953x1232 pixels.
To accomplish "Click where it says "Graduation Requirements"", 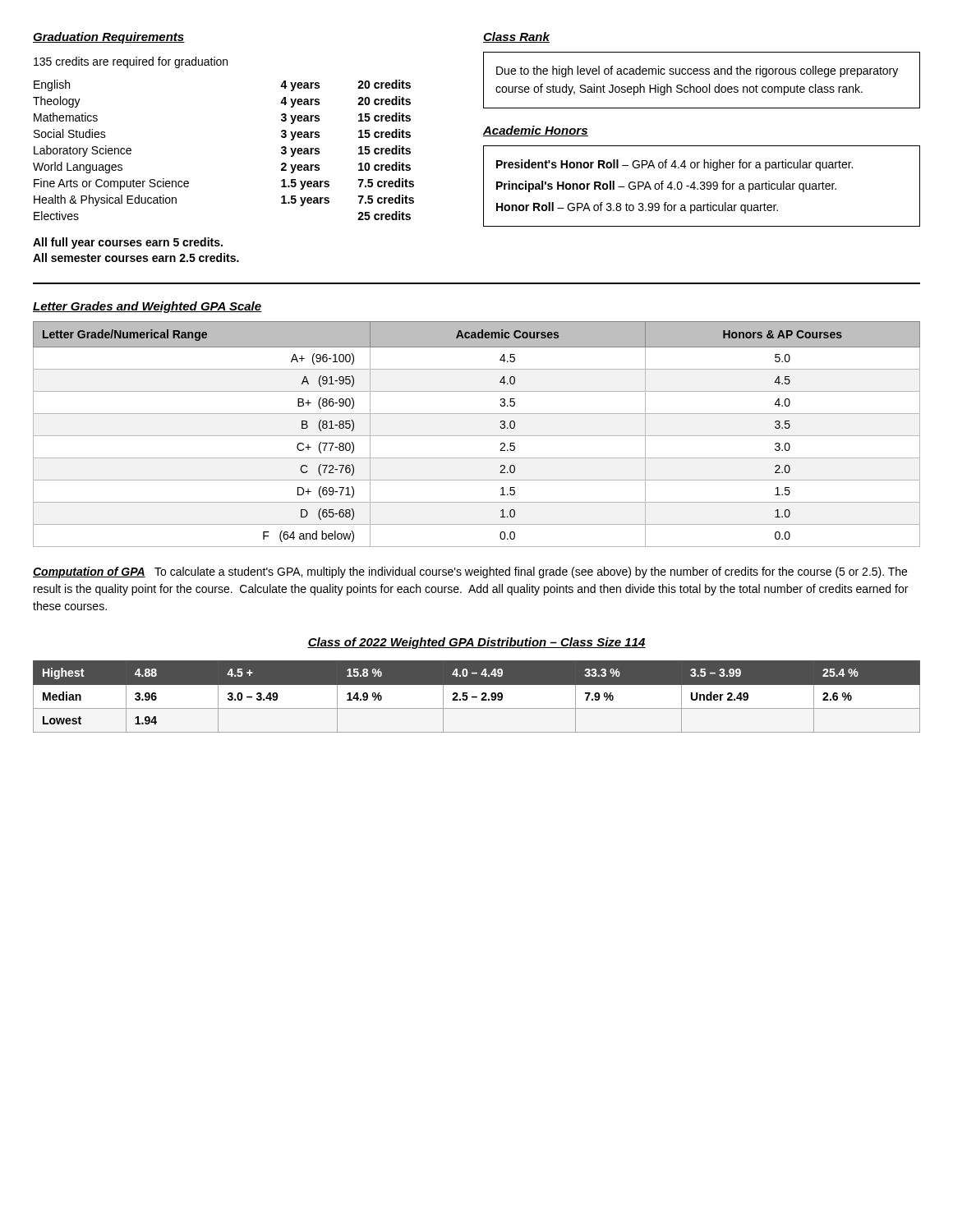I will [109, 38].
